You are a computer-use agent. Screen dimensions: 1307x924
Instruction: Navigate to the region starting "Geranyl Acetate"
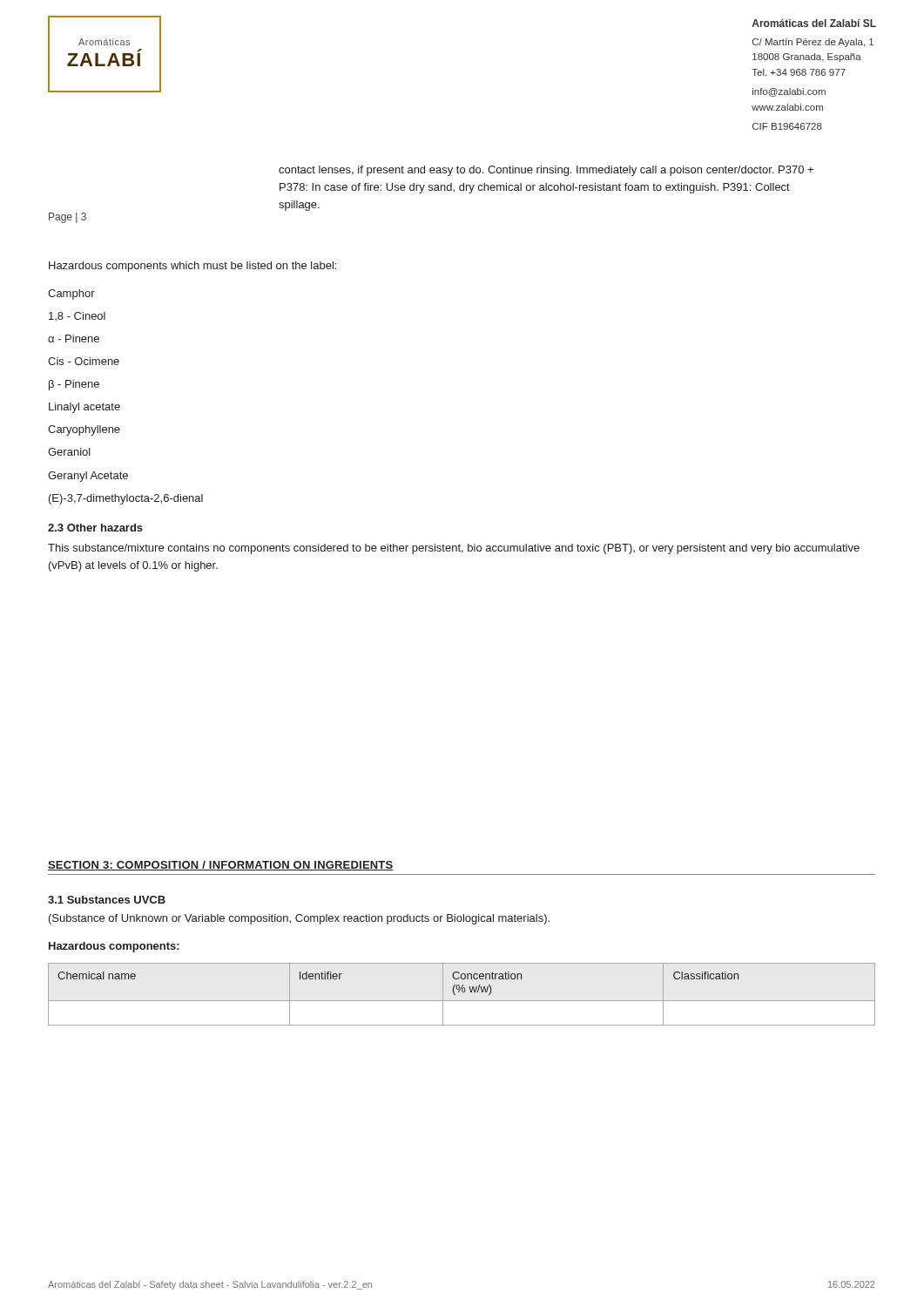click(88, 475)
